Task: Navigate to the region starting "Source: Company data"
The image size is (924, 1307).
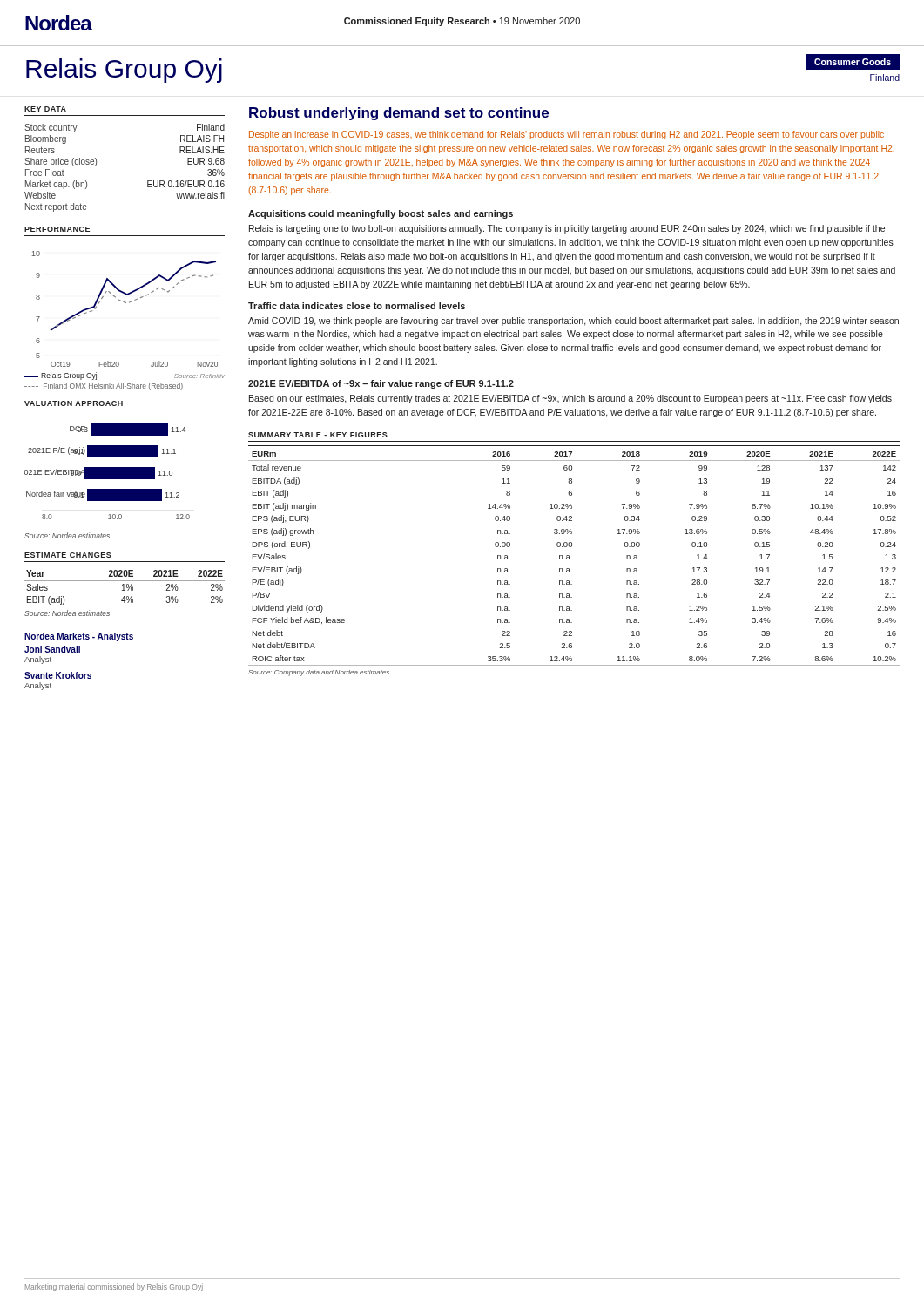Action: pos(319,672)
